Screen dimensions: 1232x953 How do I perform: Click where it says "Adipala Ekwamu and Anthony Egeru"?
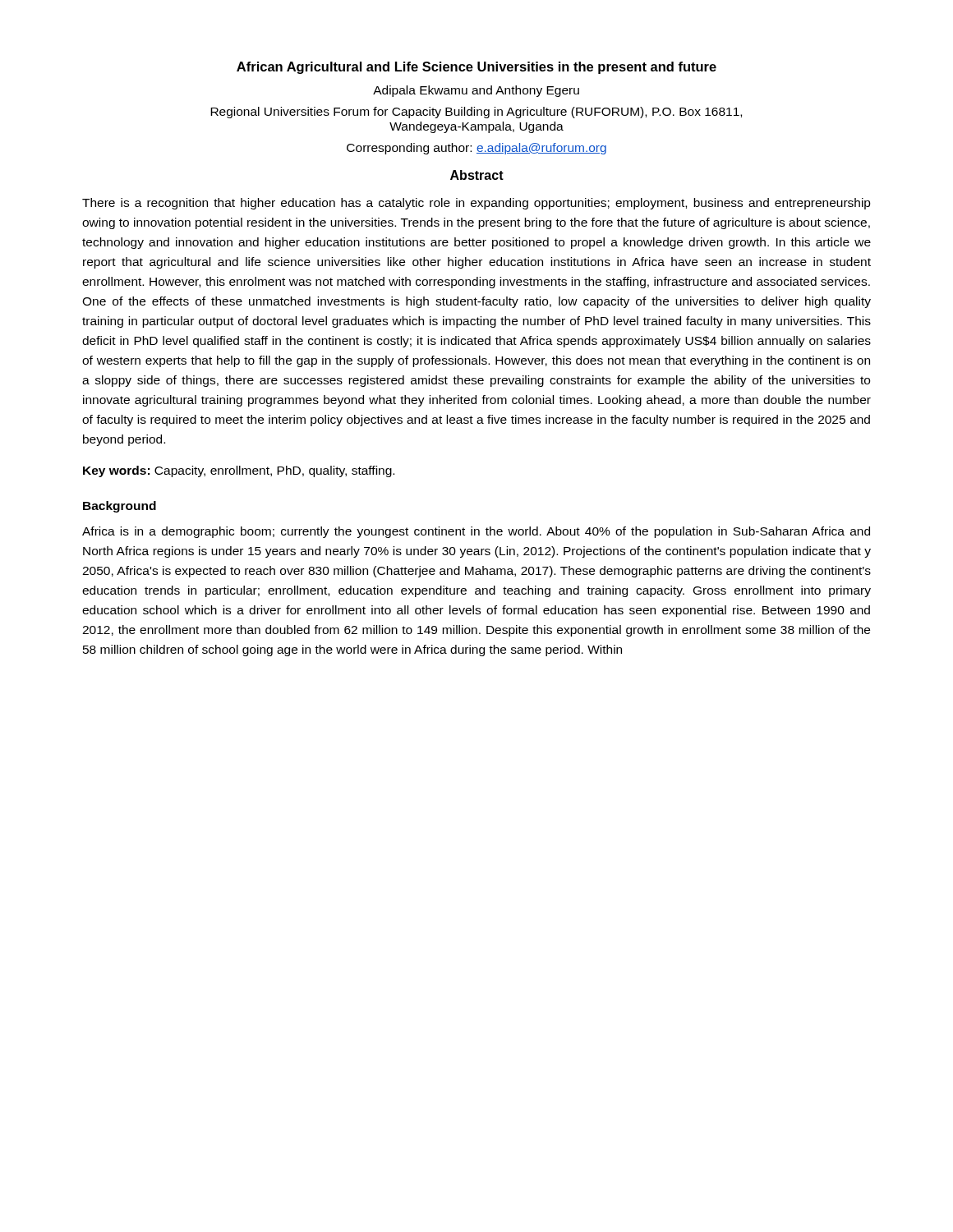coord(476,90)
